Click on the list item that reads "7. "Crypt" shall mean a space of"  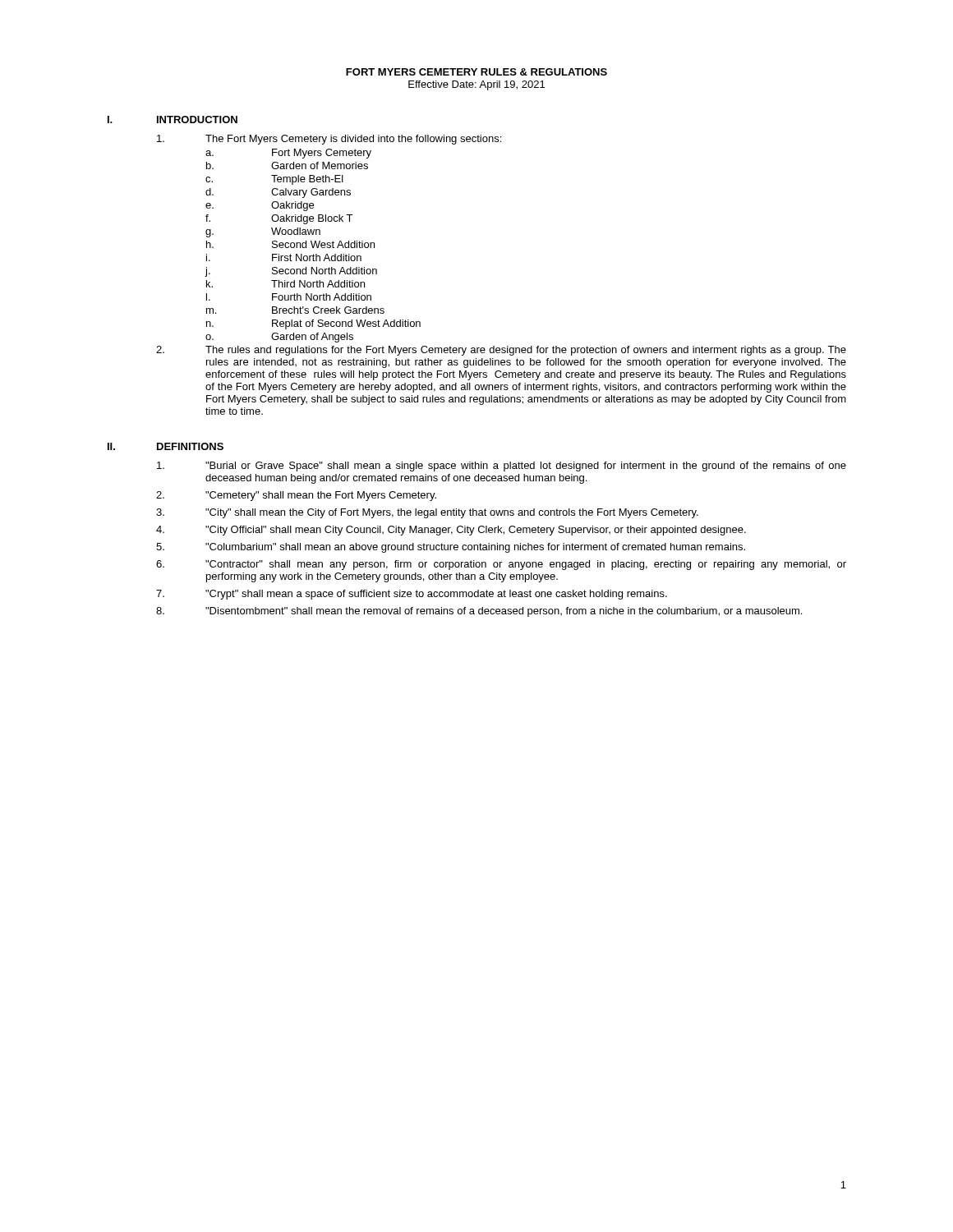pyautogui.click(x=476, y=593)
